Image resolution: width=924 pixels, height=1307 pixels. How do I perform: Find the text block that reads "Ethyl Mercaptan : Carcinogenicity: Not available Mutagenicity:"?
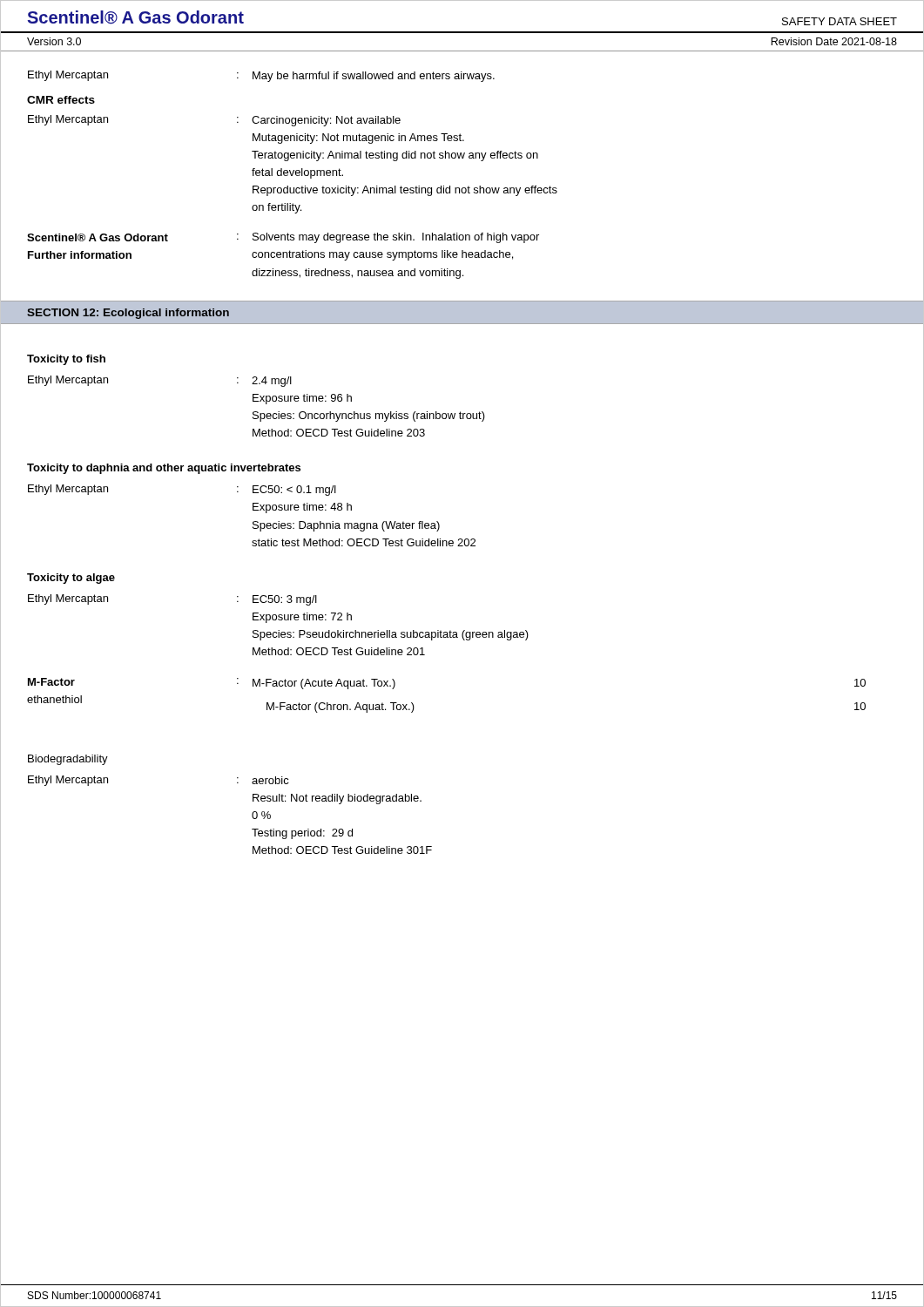(x=462, y=164)
